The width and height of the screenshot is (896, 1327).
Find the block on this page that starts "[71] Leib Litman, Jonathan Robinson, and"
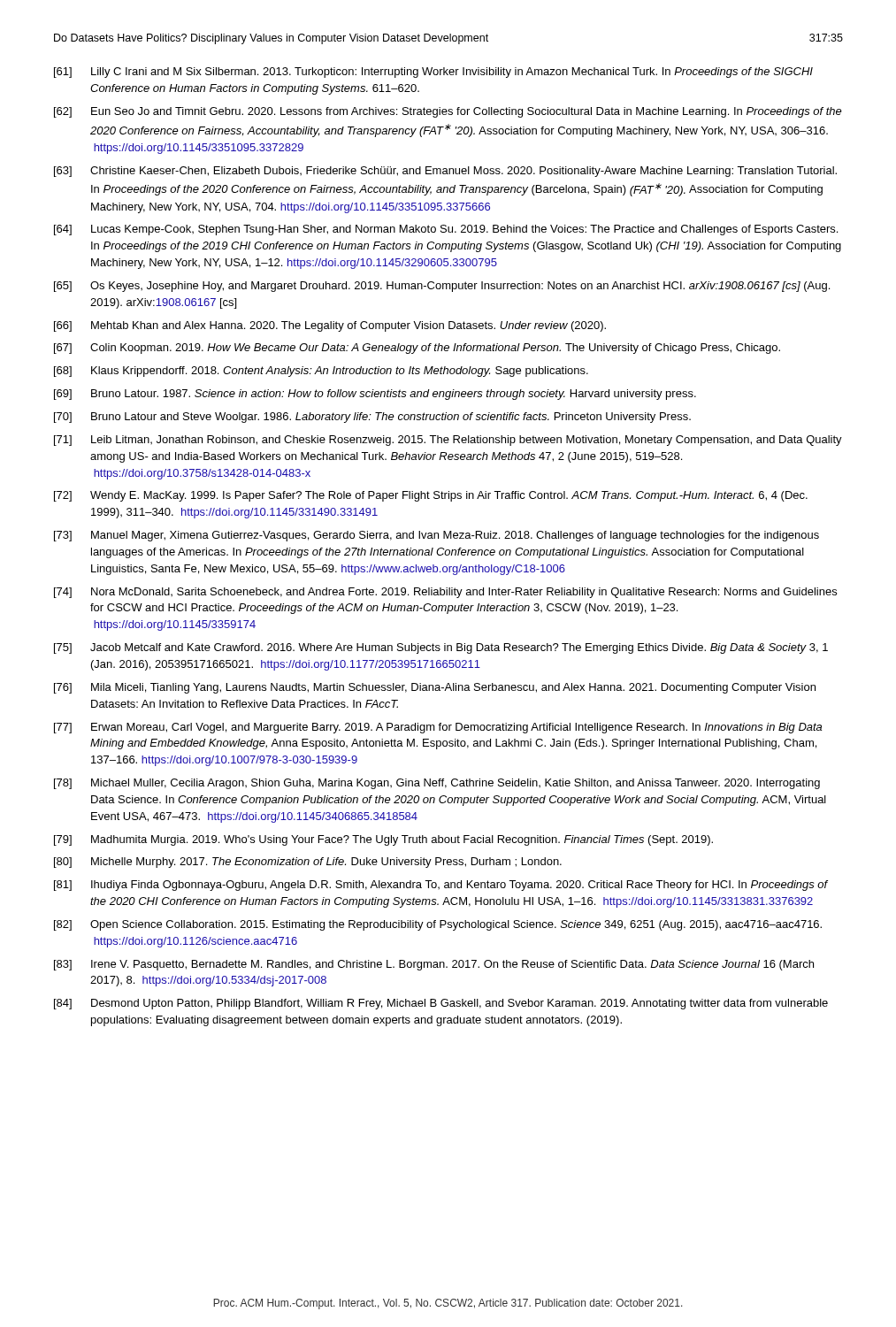[448, 457]
